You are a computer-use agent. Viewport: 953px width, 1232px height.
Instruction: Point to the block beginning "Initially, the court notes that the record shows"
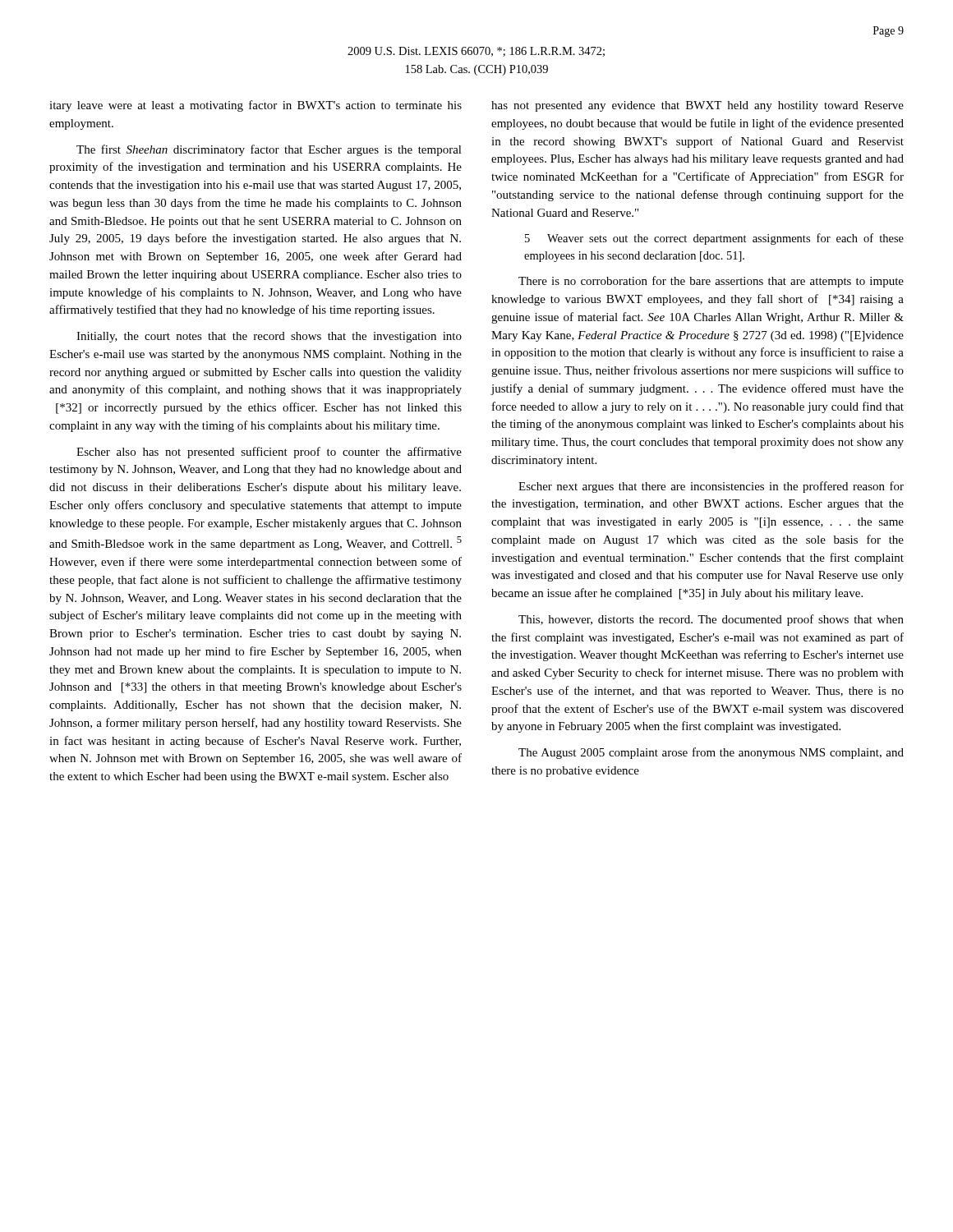(x=255, y=381)
